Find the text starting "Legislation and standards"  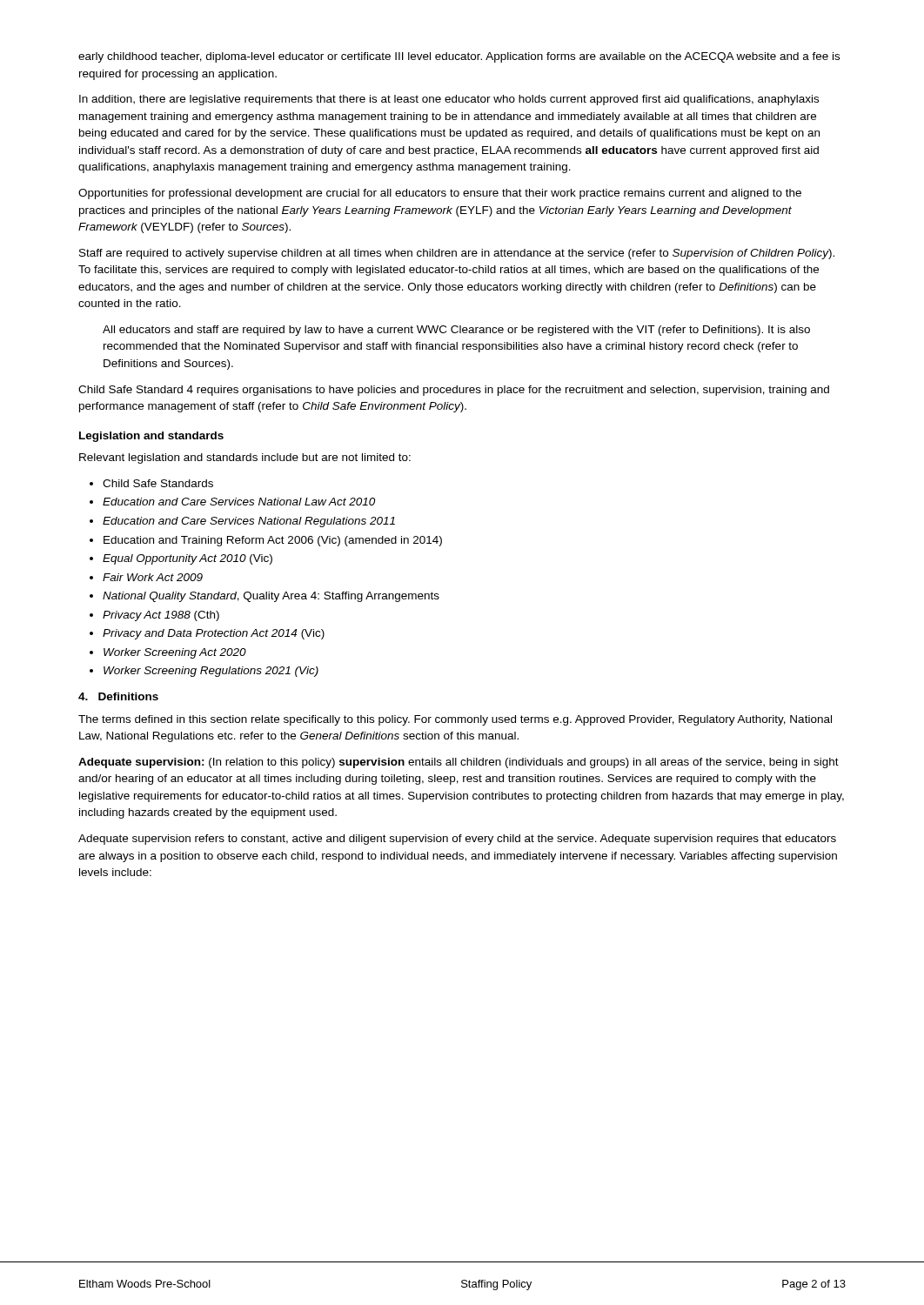point(151,437)
